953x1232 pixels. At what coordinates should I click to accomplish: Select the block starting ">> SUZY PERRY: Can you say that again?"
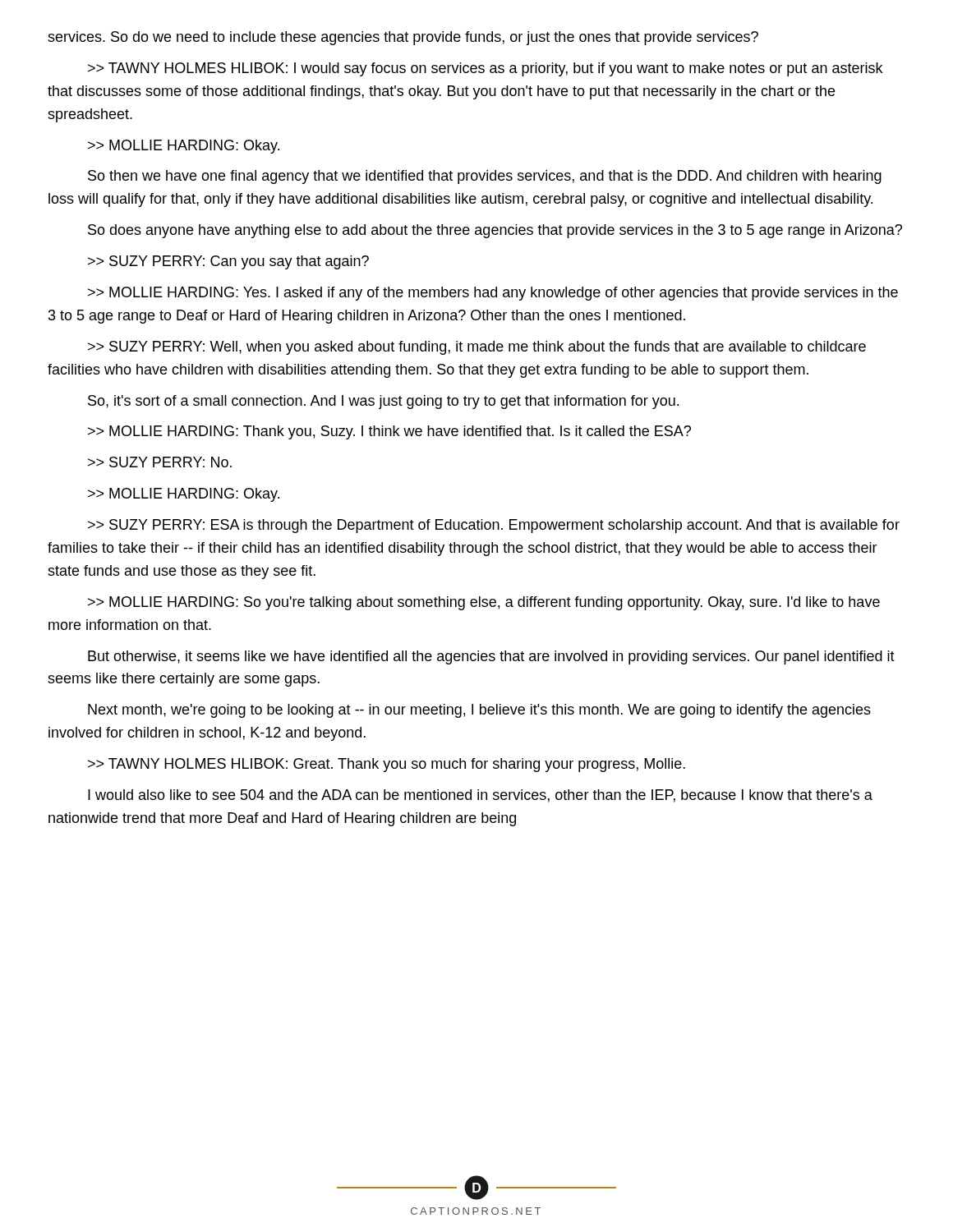tap(228, 262)
